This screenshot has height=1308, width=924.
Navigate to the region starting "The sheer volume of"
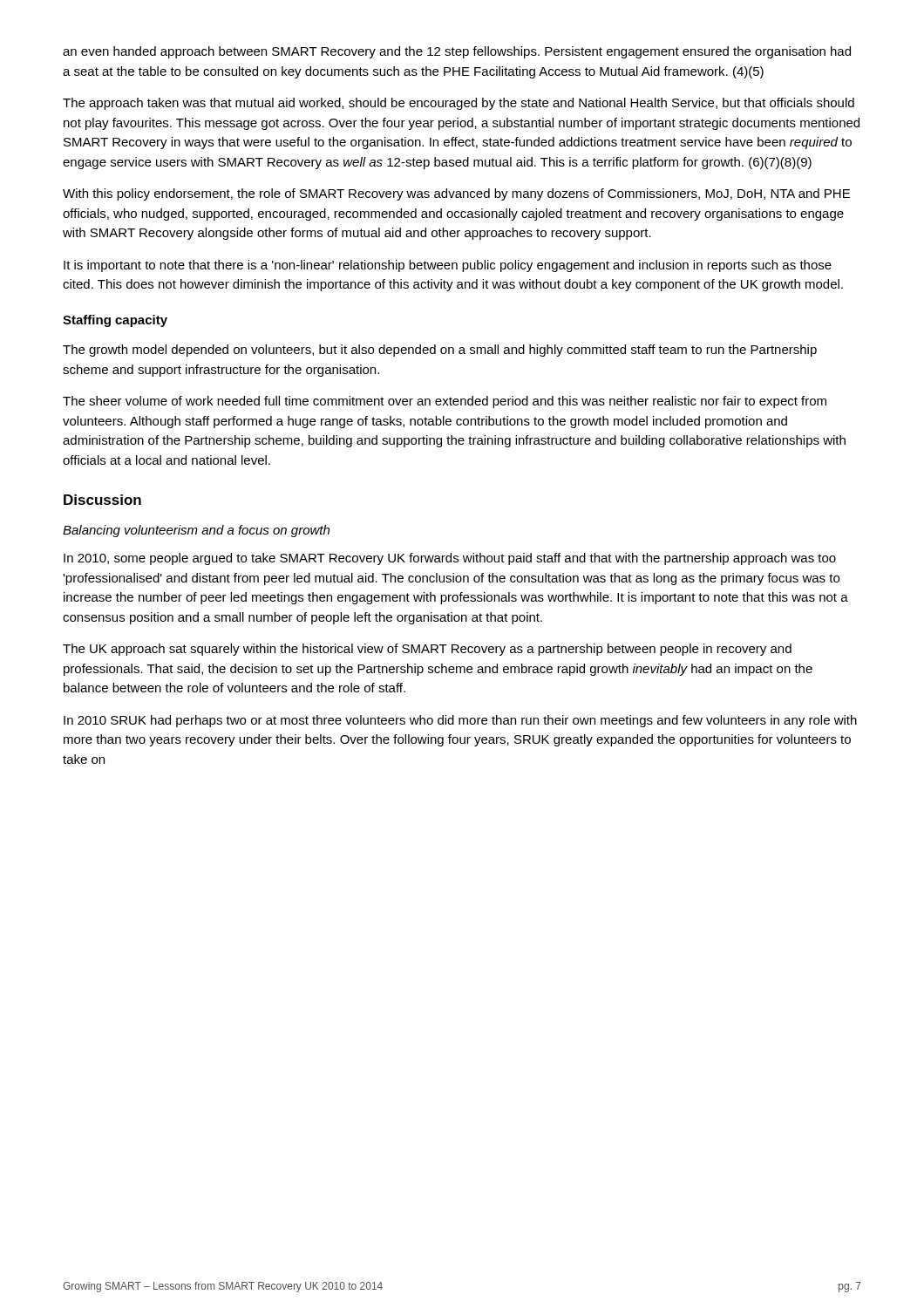coord(462,431)
